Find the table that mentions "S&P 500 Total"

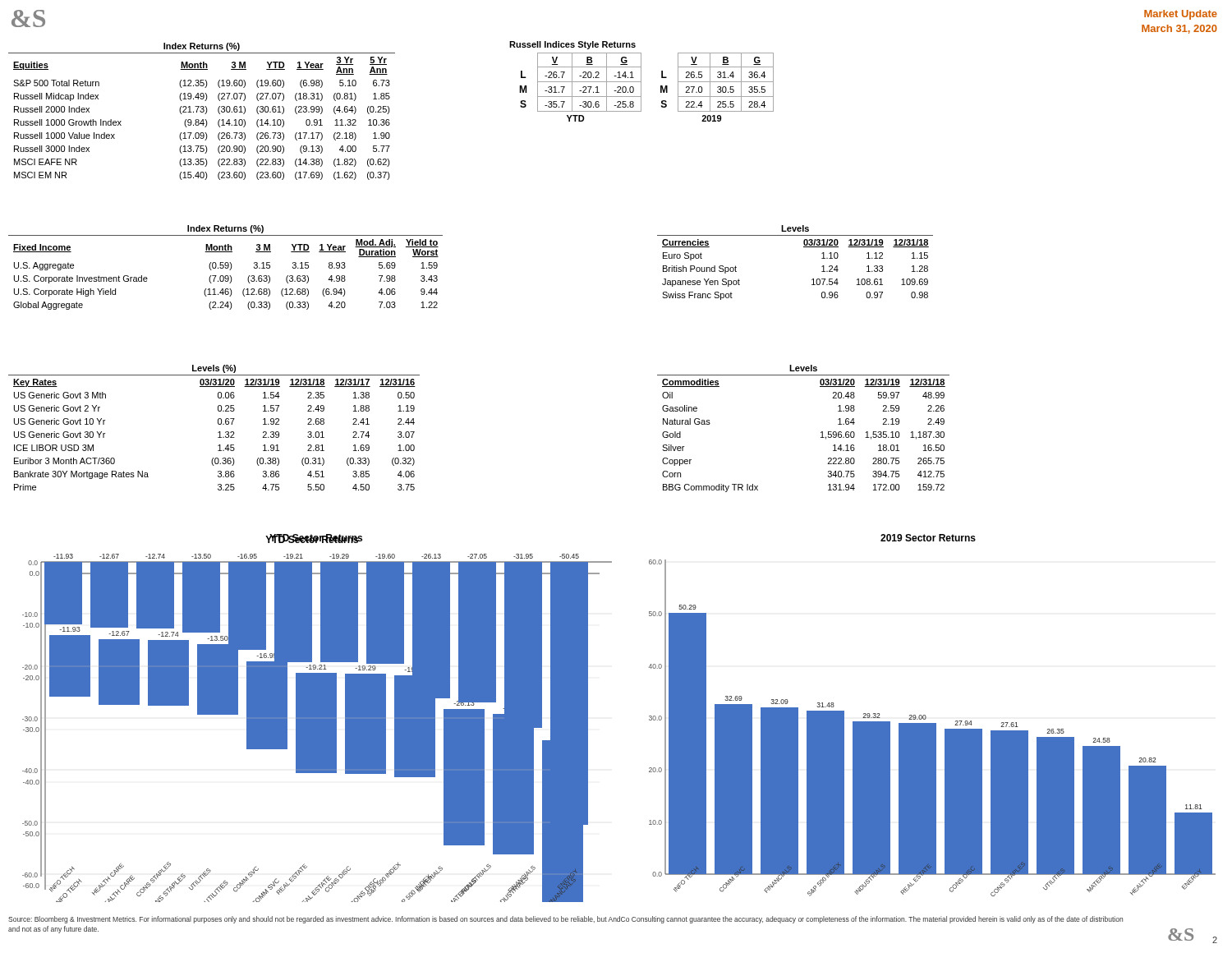click(202, 111)
